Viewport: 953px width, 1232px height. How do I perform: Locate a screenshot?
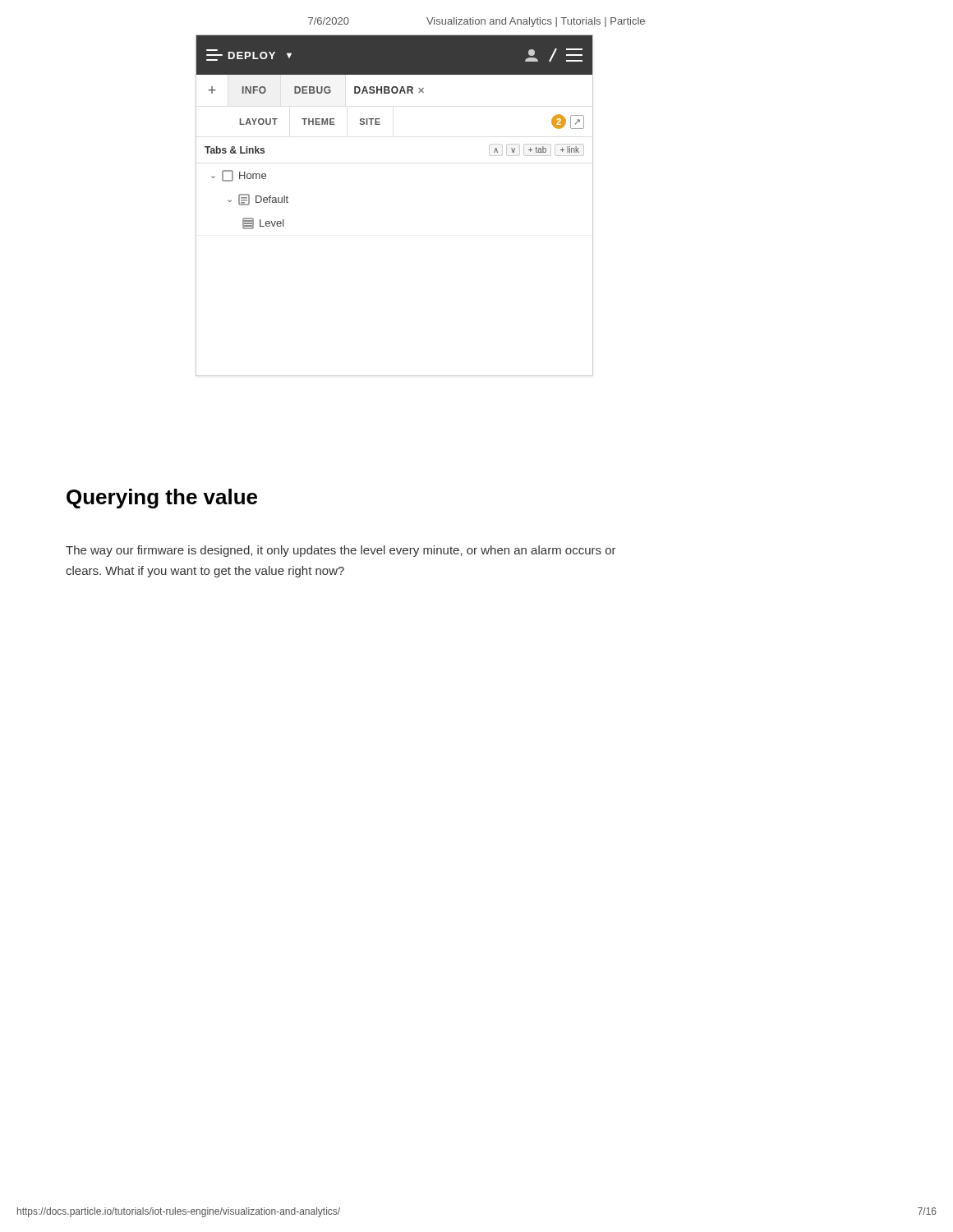[x=394, y=205]
